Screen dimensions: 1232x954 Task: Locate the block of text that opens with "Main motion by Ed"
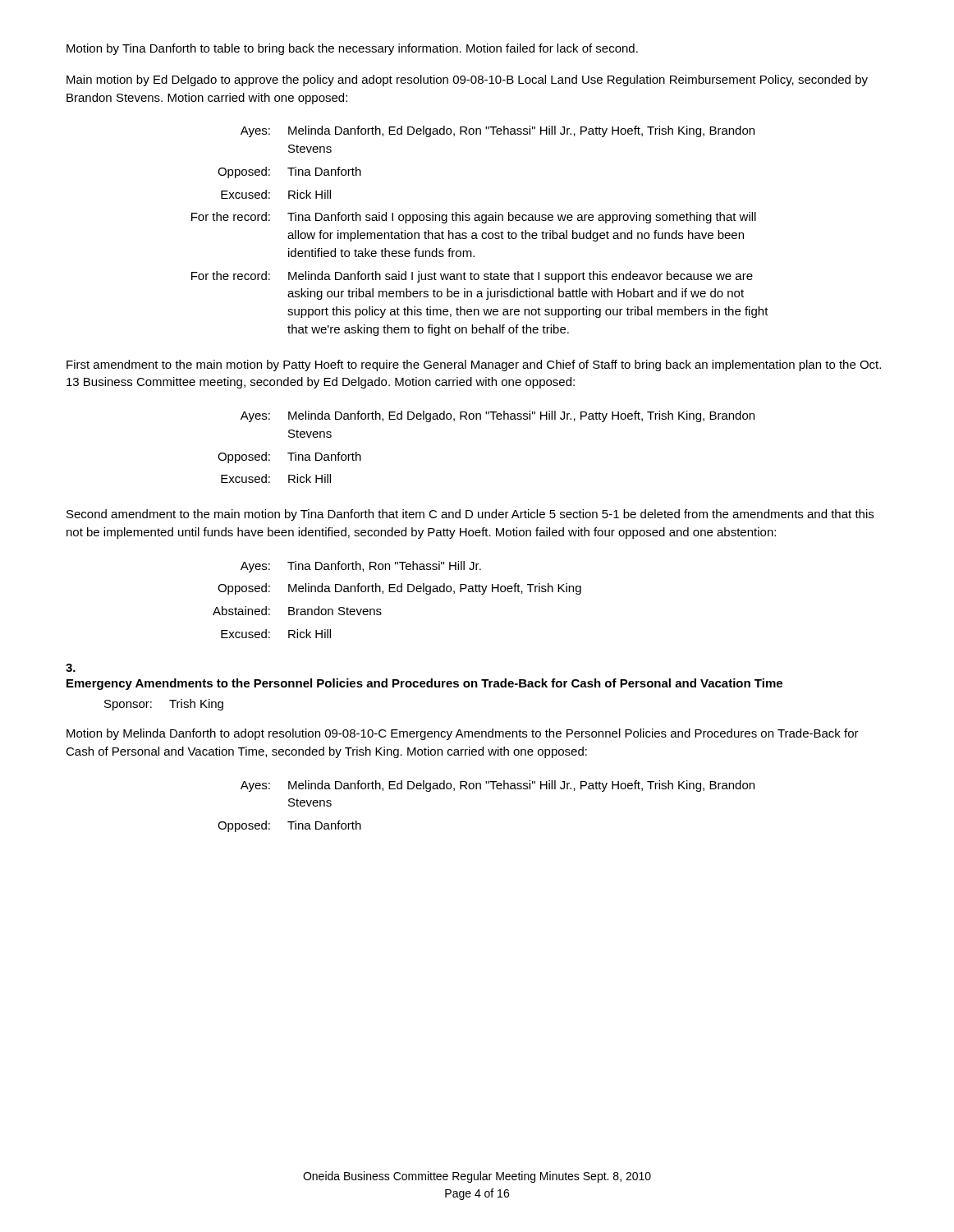(x=467, y=88)
